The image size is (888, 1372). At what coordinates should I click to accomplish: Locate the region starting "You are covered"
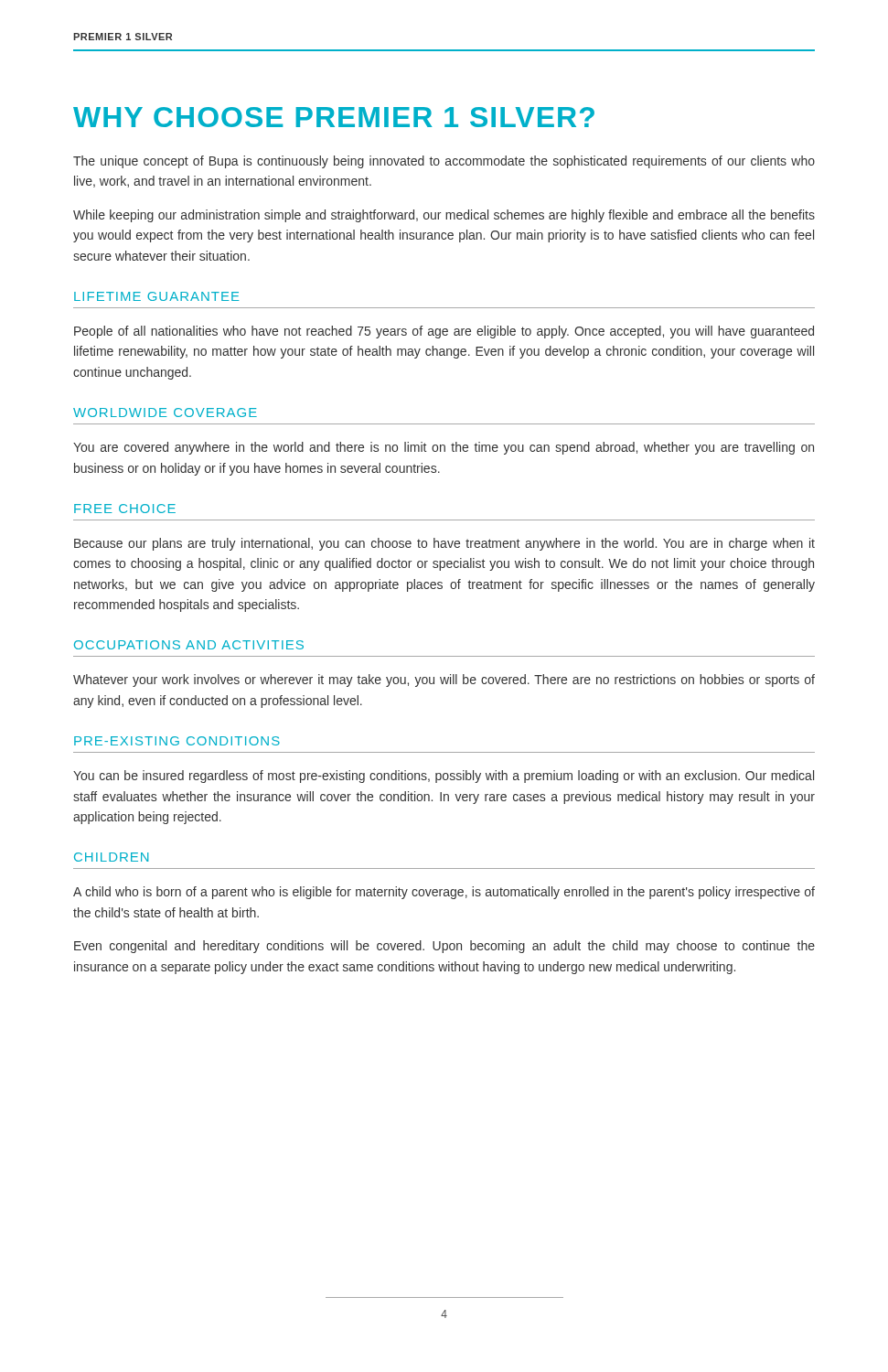pos(444,458)
